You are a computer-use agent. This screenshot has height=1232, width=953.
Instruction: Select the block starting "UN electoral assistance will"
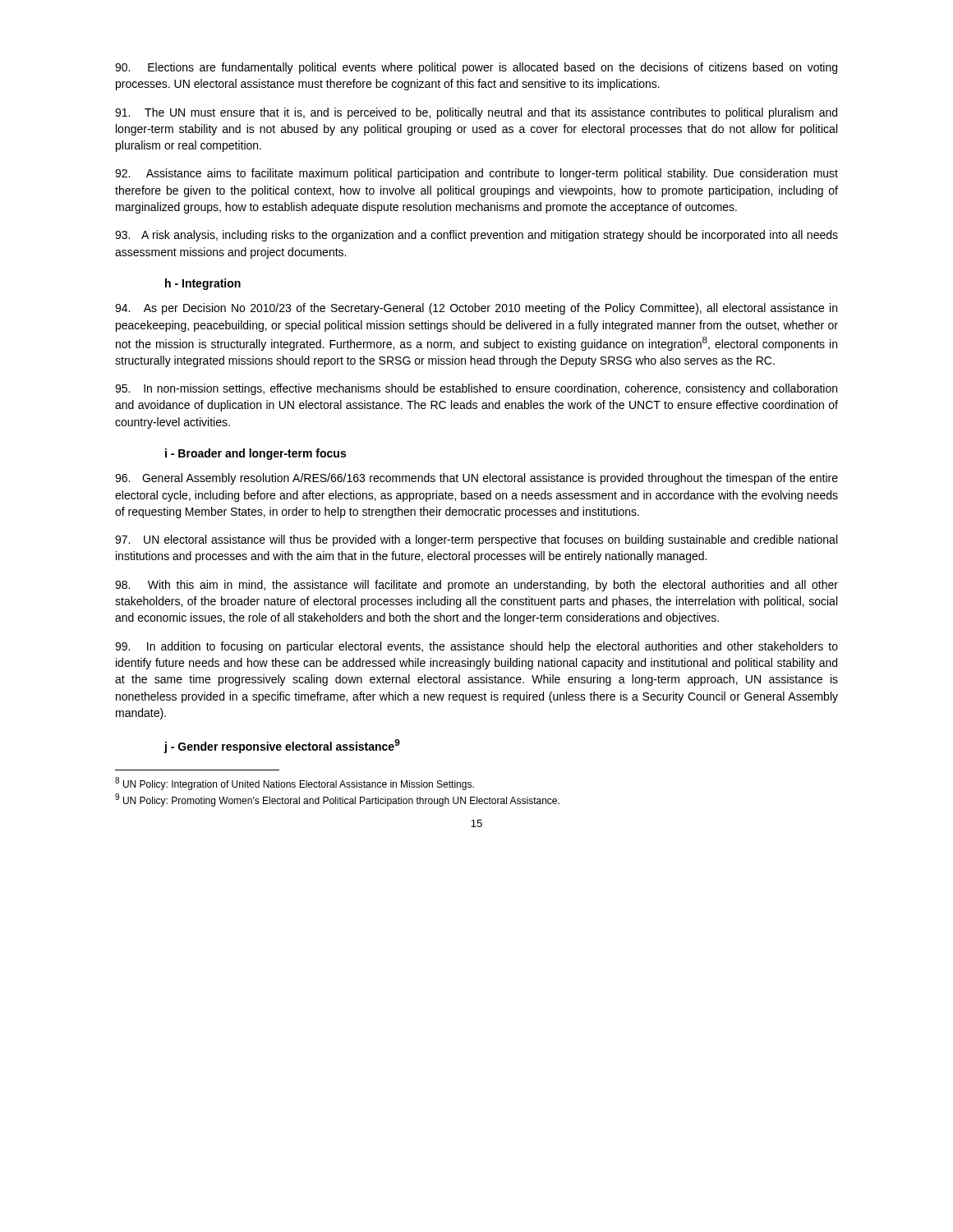tap(476, 548)
